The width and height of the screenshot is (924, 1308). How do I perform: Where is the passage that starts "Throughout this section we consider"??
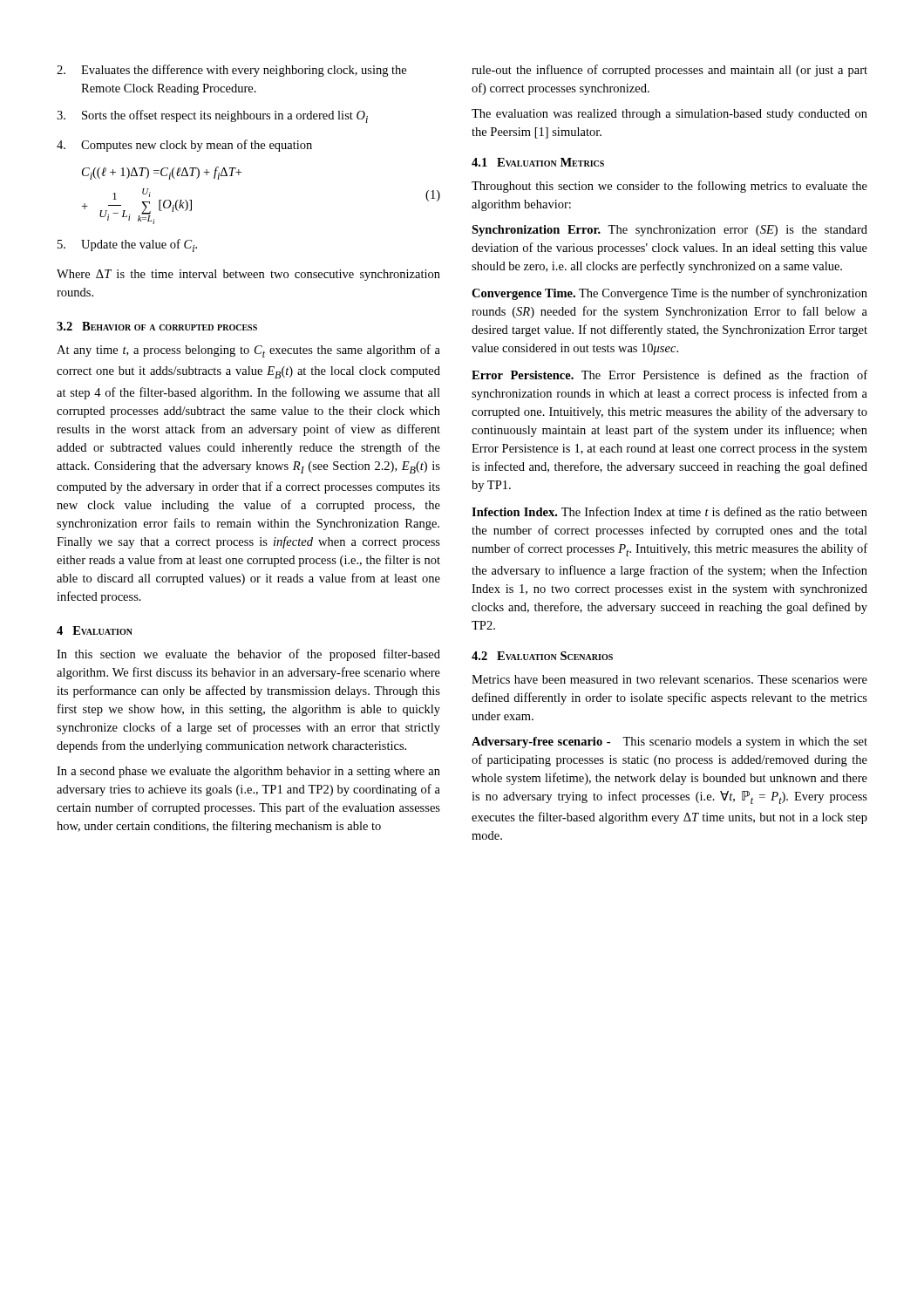(669, 195)
